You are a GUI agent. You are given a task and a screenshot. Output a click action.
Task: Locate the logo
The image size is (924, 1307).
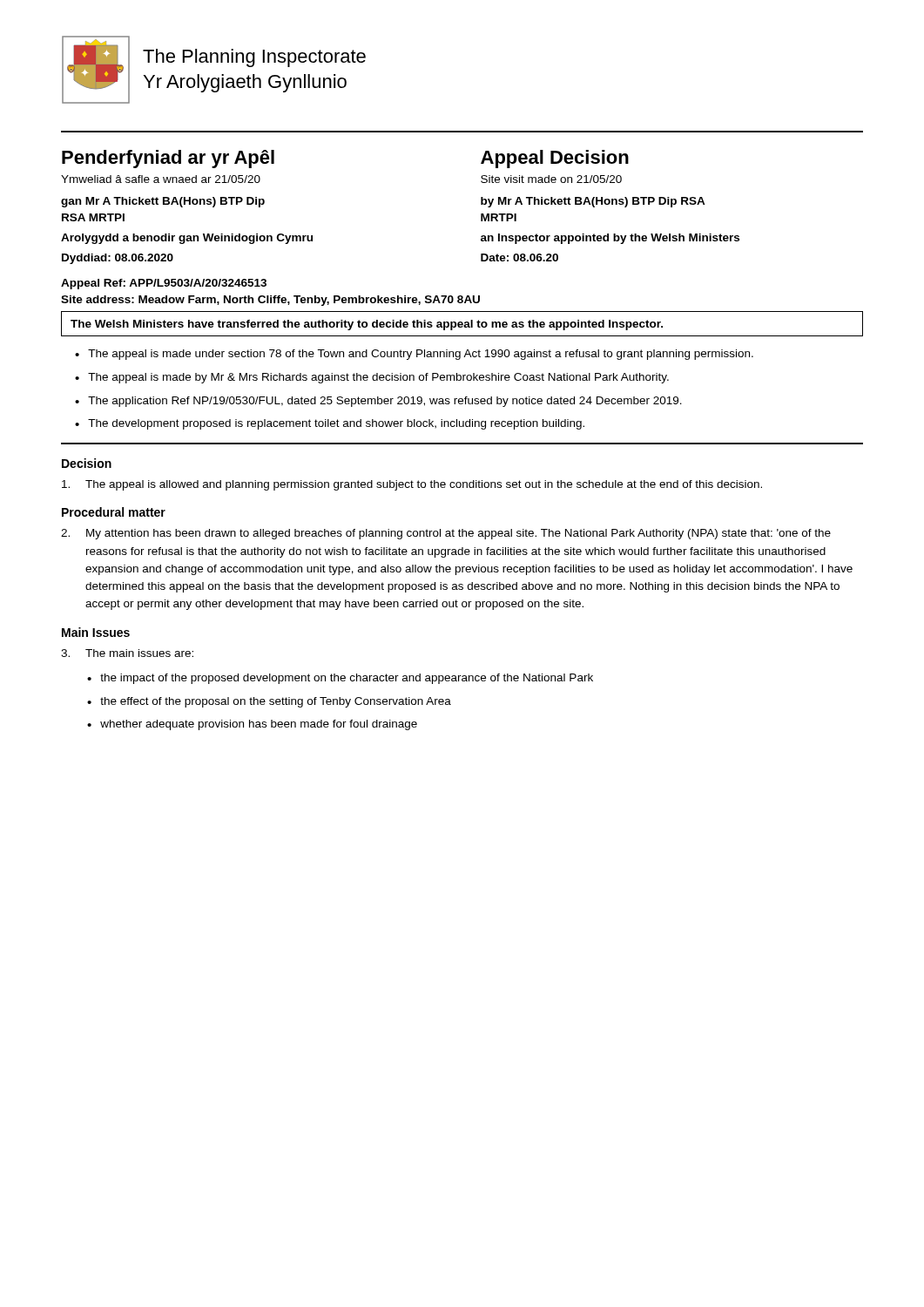[462, 70]
